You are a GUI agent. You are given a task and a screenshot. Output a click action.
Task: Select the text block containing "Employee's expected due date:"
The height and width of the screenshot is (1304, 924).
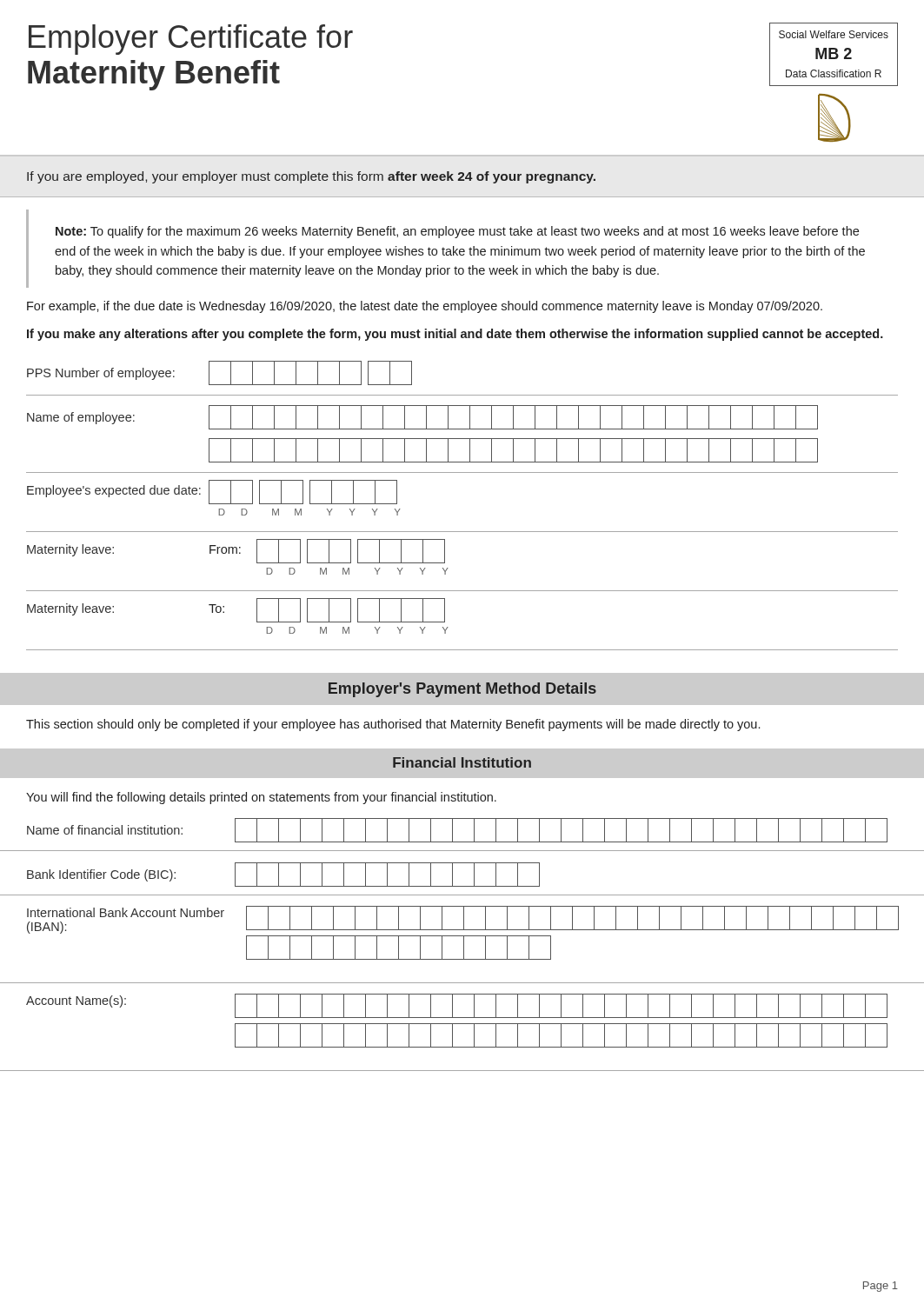click(212, 492)
